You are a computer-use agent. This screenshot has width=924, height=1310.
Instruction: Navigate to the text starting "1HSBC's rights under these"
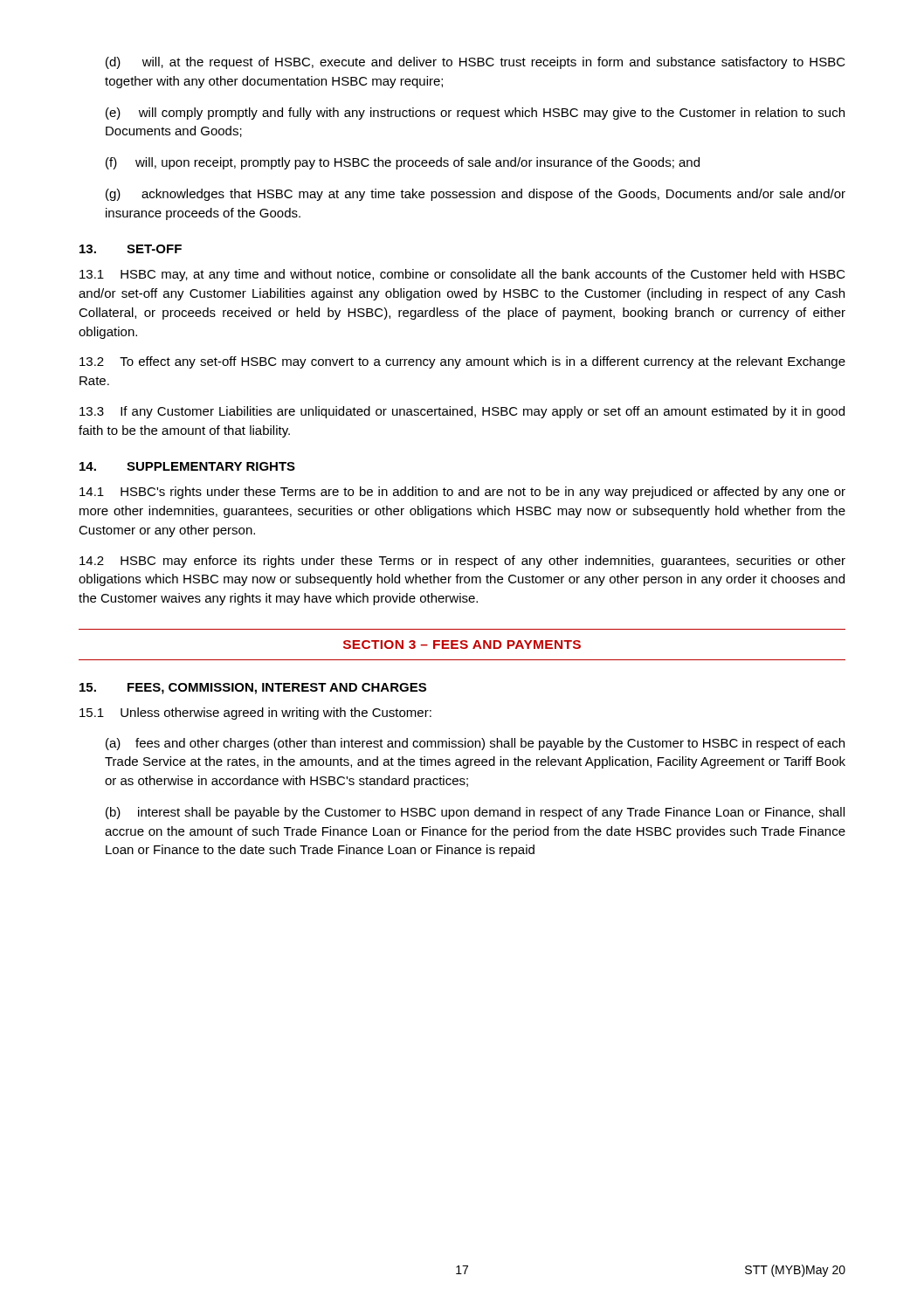(462, 510)
